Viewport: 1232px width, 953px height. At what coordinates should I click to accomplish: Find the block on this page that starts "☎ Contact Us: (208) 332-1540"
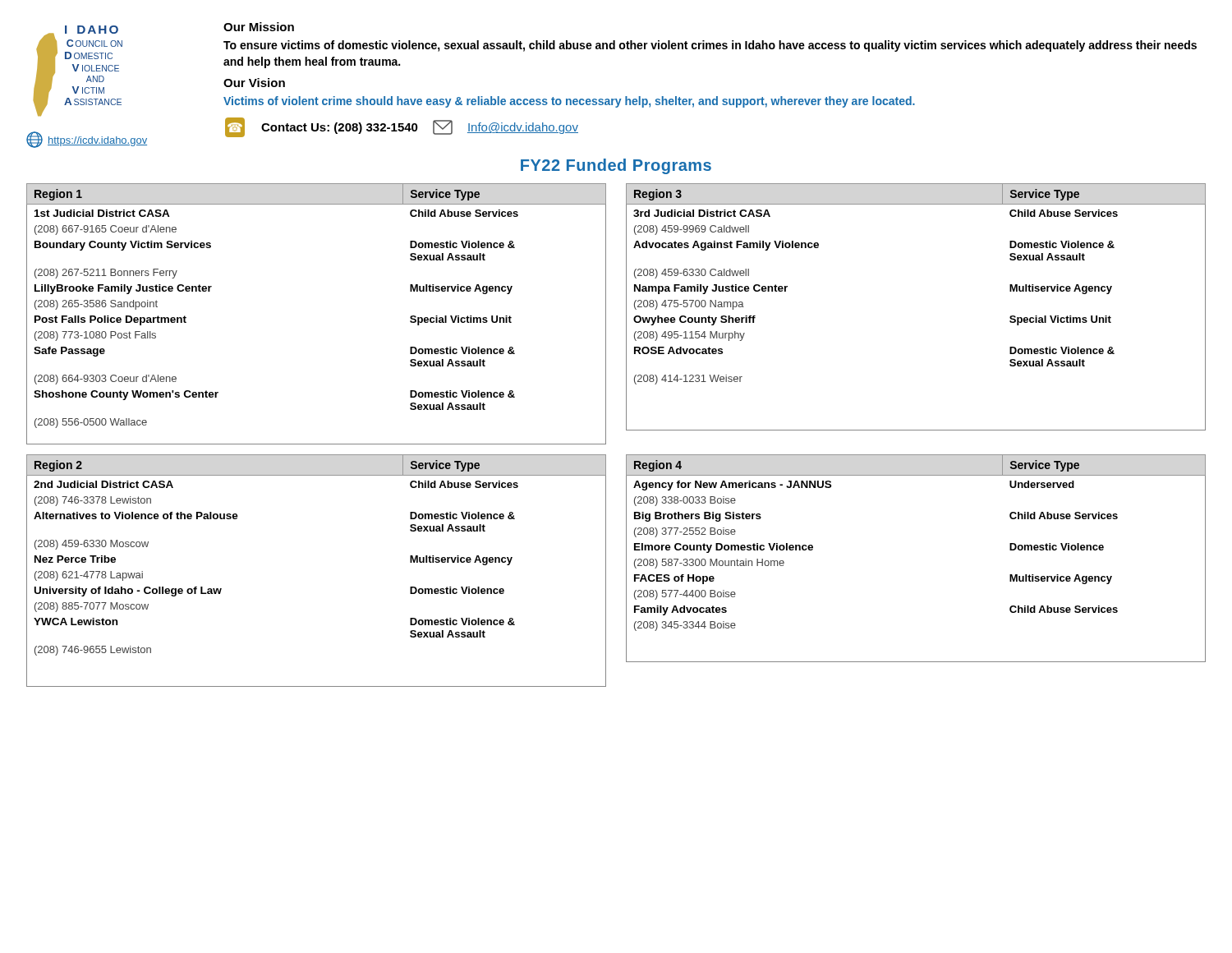[401, 127]
